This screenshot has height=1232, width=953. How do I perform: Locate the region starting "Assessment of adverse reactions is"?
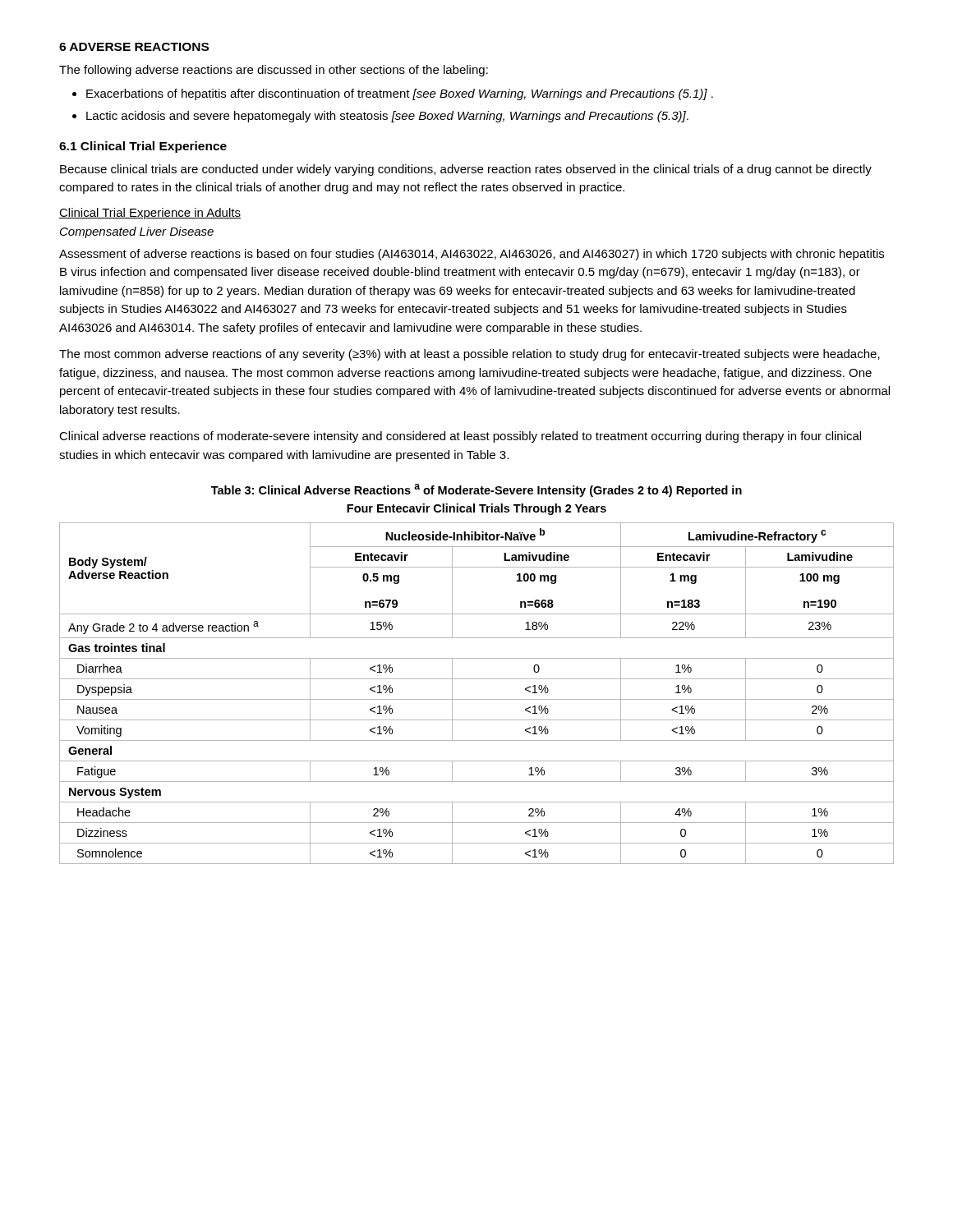pyautogui.click(x=472, y=290)
